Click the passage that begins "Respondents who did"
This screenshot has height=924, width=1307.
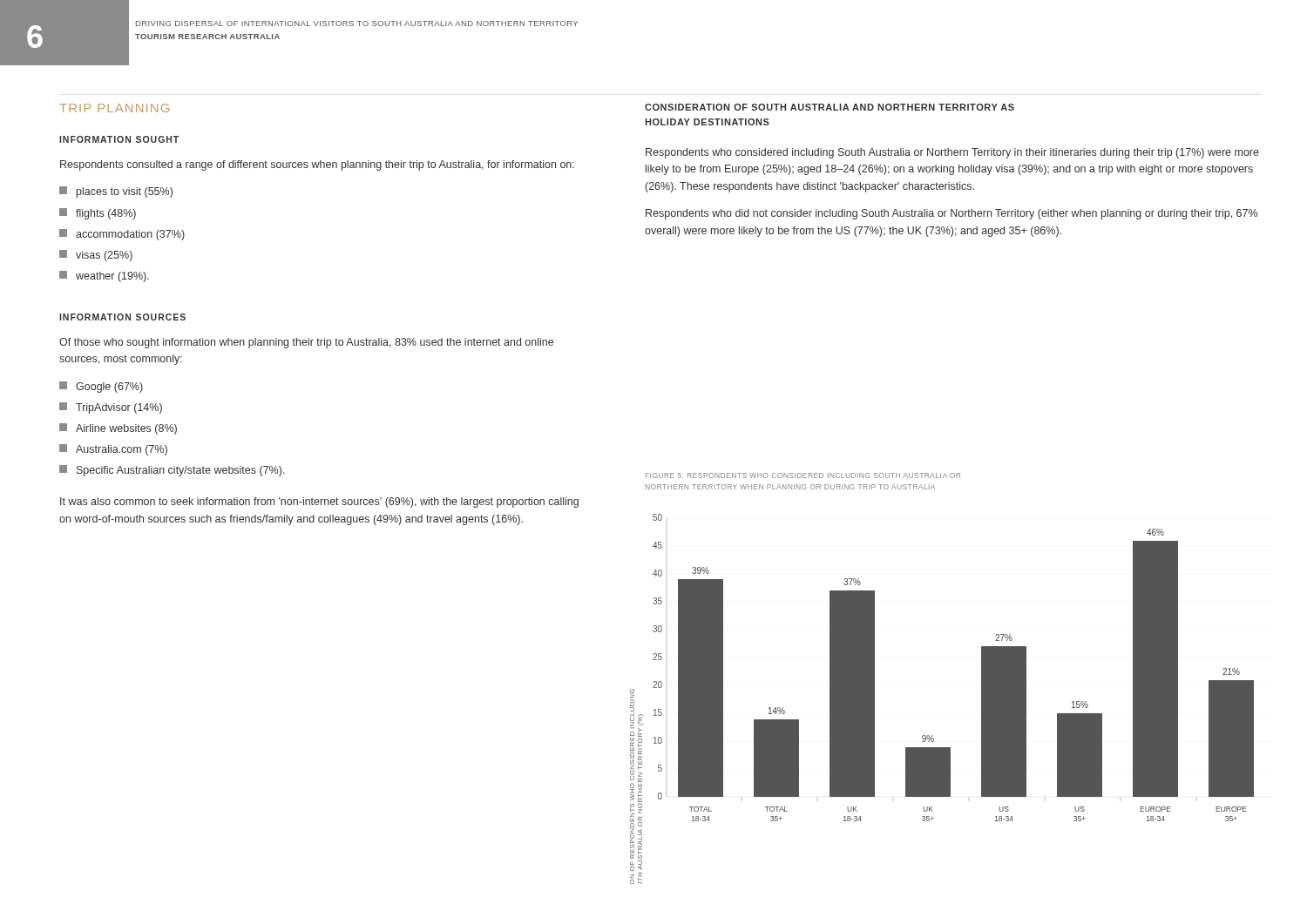[x=951, y=222]
